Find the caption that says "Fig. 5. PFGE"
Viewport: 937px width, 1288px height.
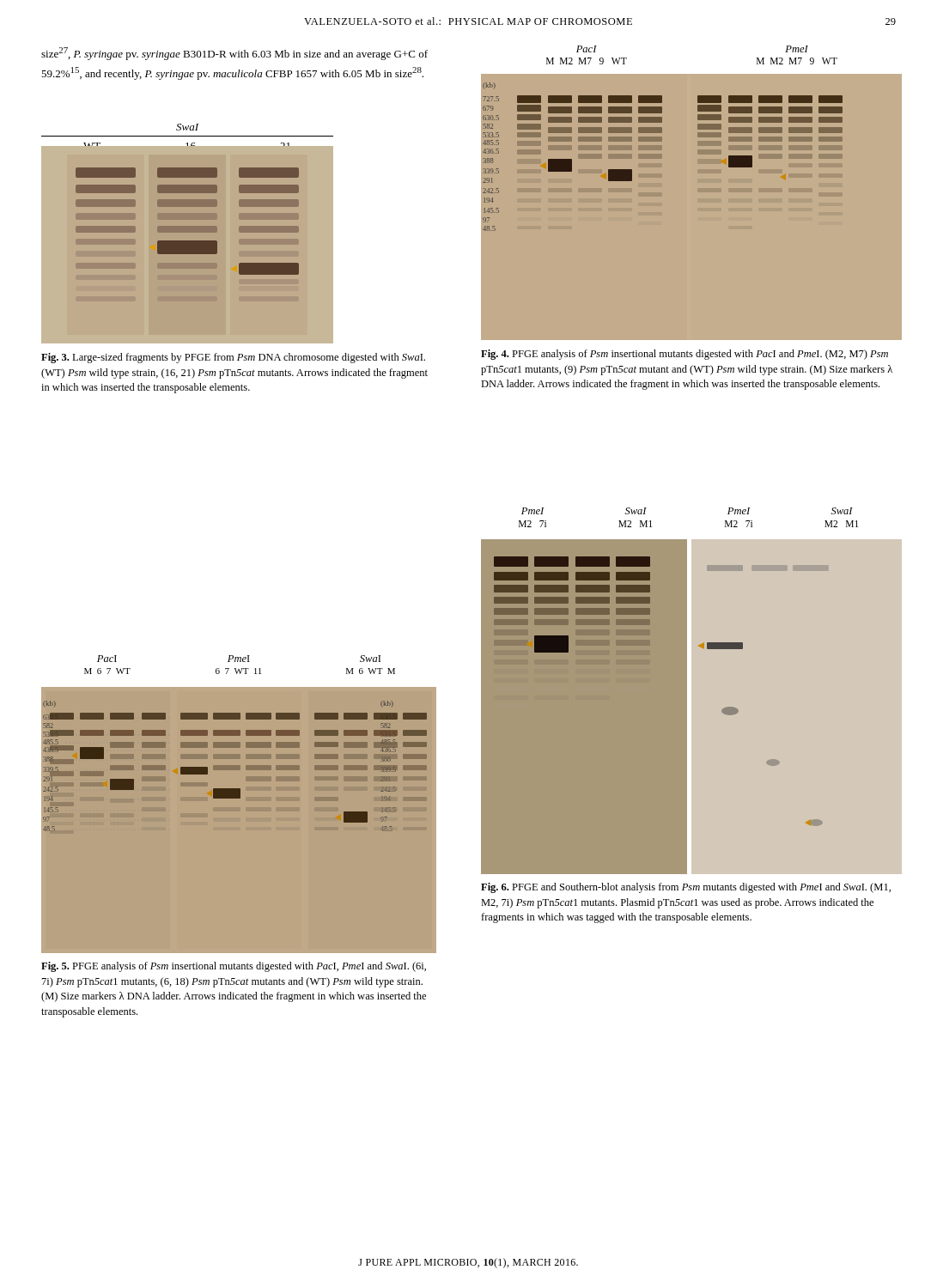pos(234,989)
